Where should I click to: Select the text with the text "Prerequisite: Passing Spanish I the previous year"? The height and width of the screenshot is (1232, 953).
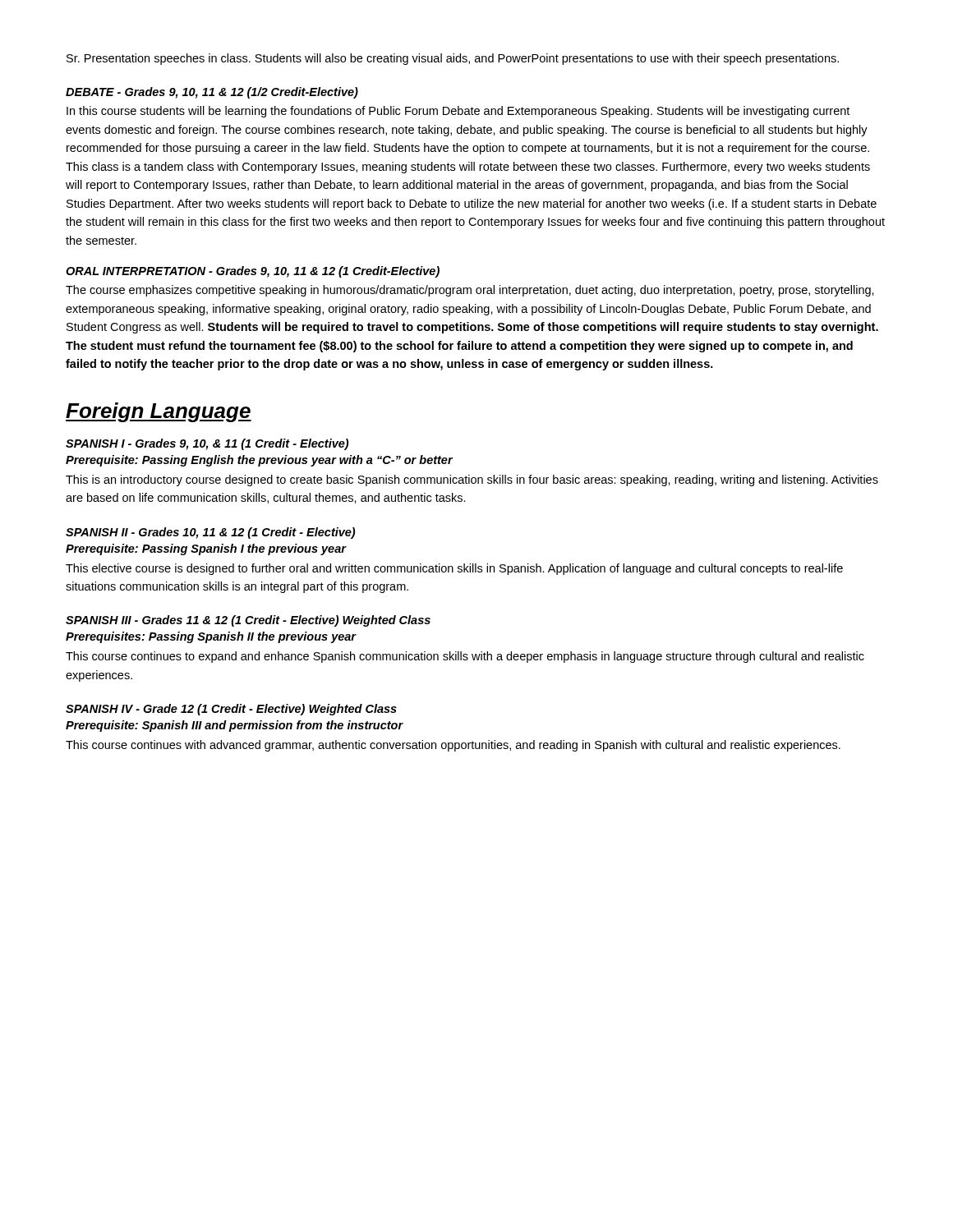206,548
